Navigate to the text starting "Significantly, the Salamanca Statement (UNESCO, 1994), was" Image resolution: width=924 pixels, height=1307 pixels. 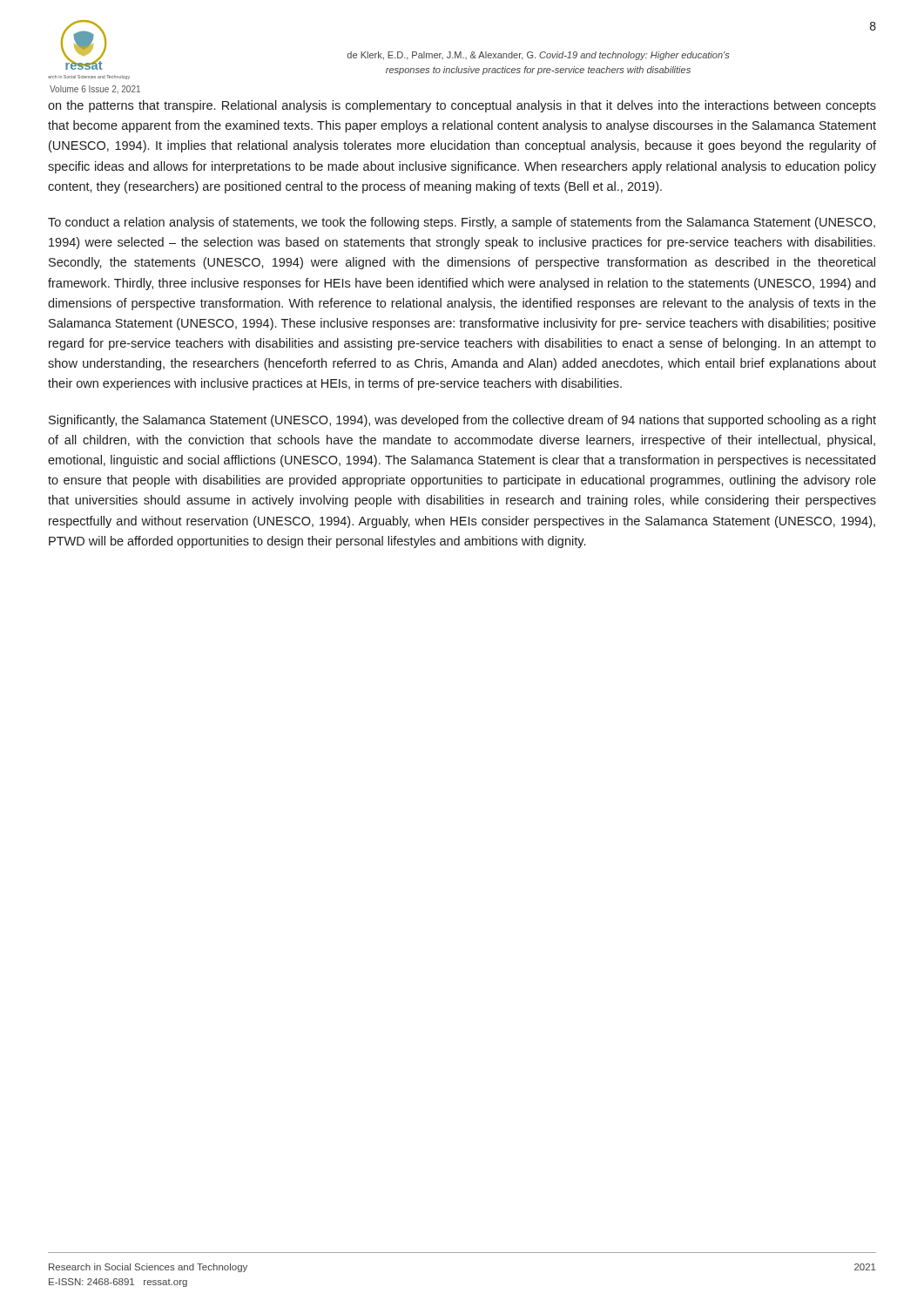[462, 481]
